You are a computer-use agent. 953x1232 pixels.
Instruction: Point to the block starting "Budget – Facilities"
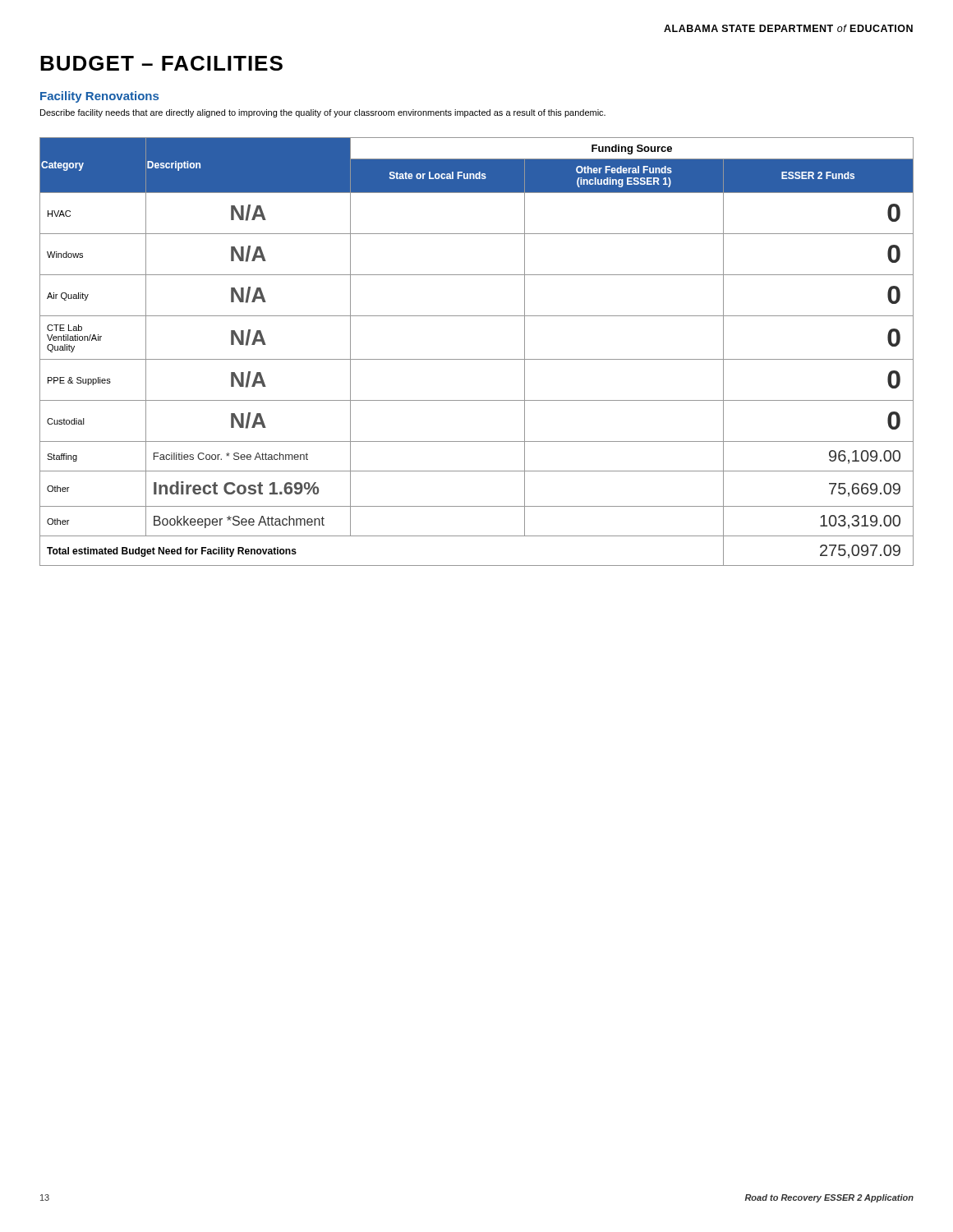point(162,63)
